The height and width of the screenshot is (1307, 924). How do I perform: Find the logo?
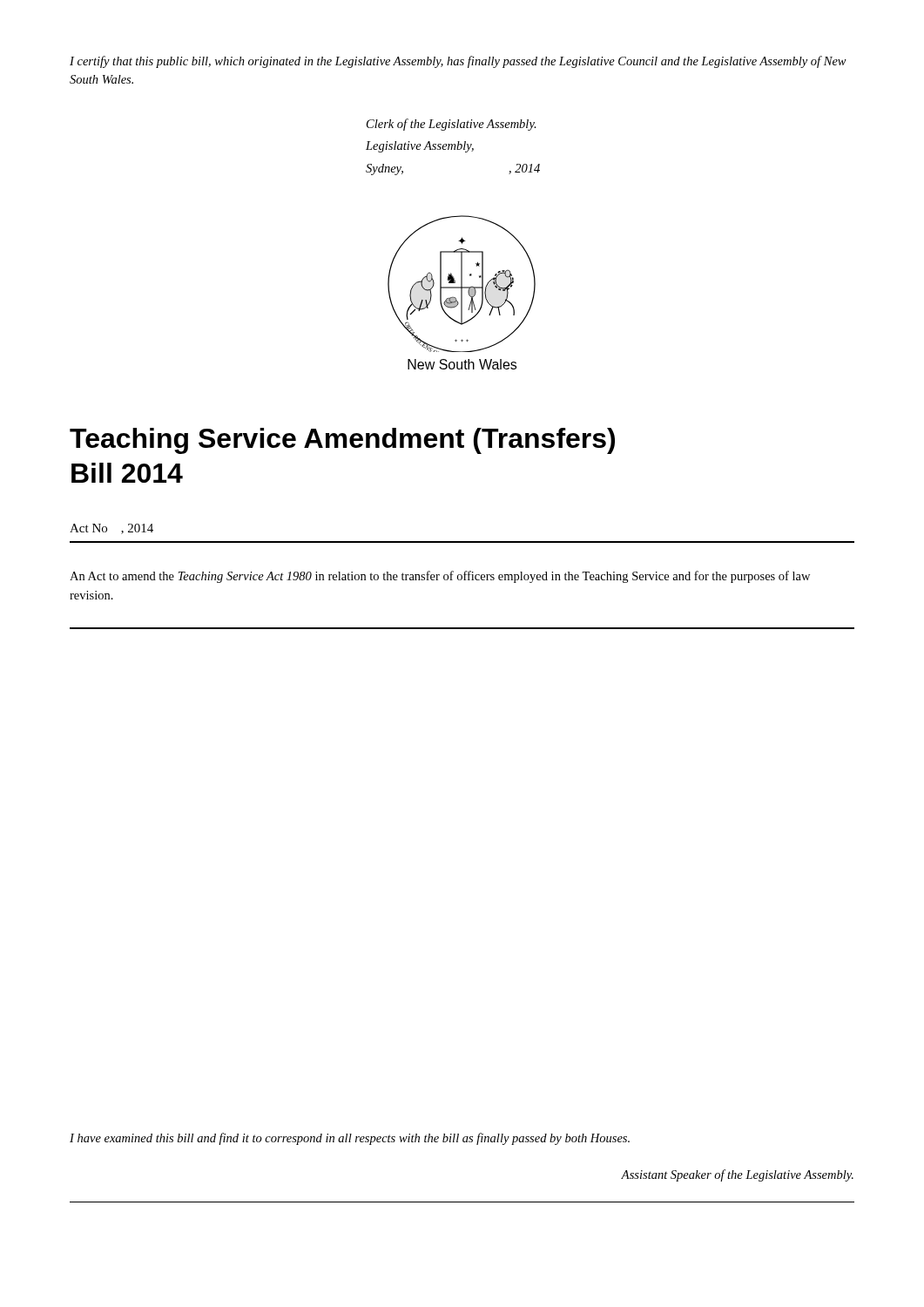point(462,282)
